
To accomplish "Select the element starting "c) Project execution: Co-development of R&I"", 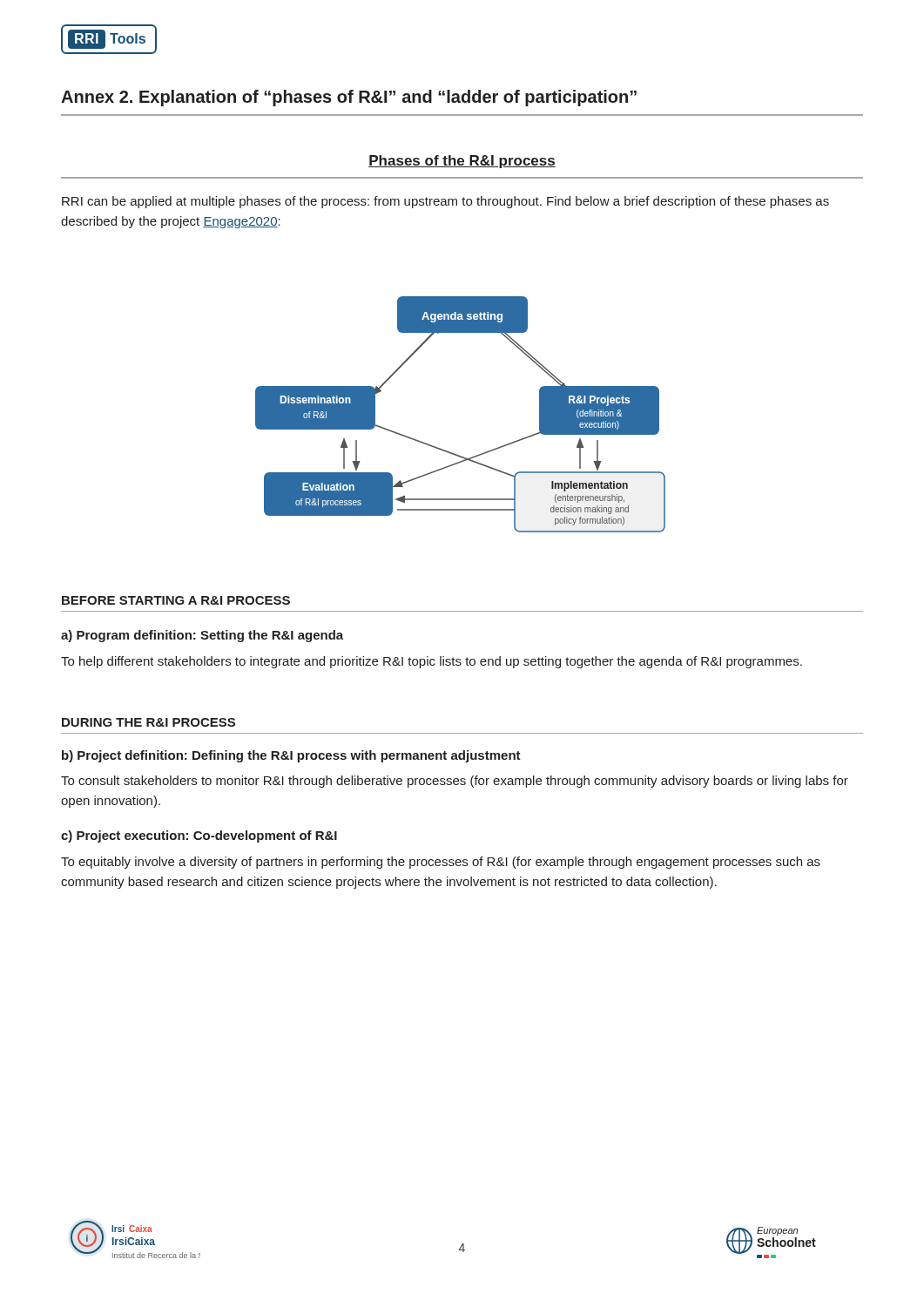I will click(x=199, y=835).
